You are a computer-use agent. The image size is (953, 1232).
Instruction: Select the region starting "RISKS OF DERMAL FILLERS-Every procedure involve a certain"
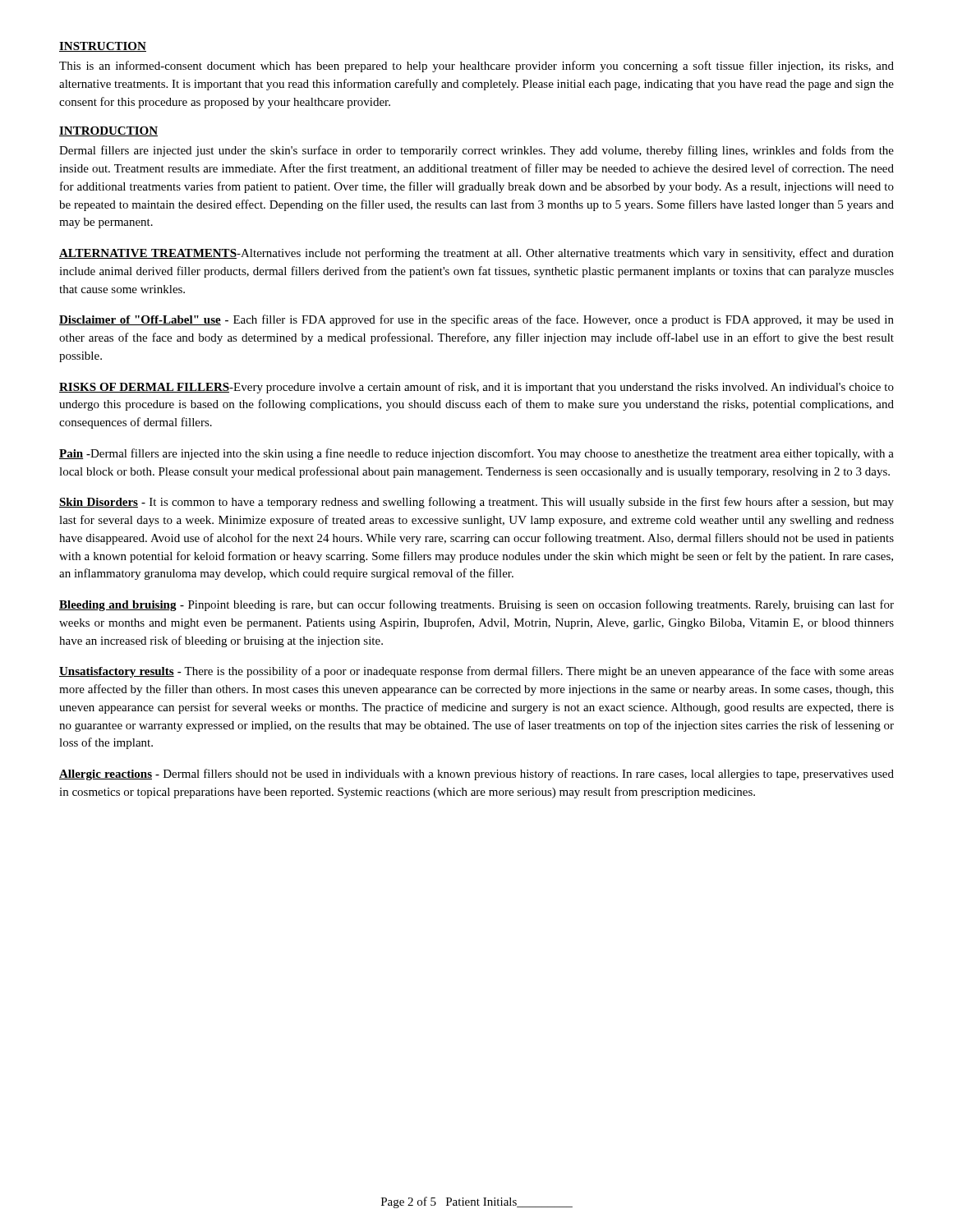pyautogui.click(x=476, y=404)
